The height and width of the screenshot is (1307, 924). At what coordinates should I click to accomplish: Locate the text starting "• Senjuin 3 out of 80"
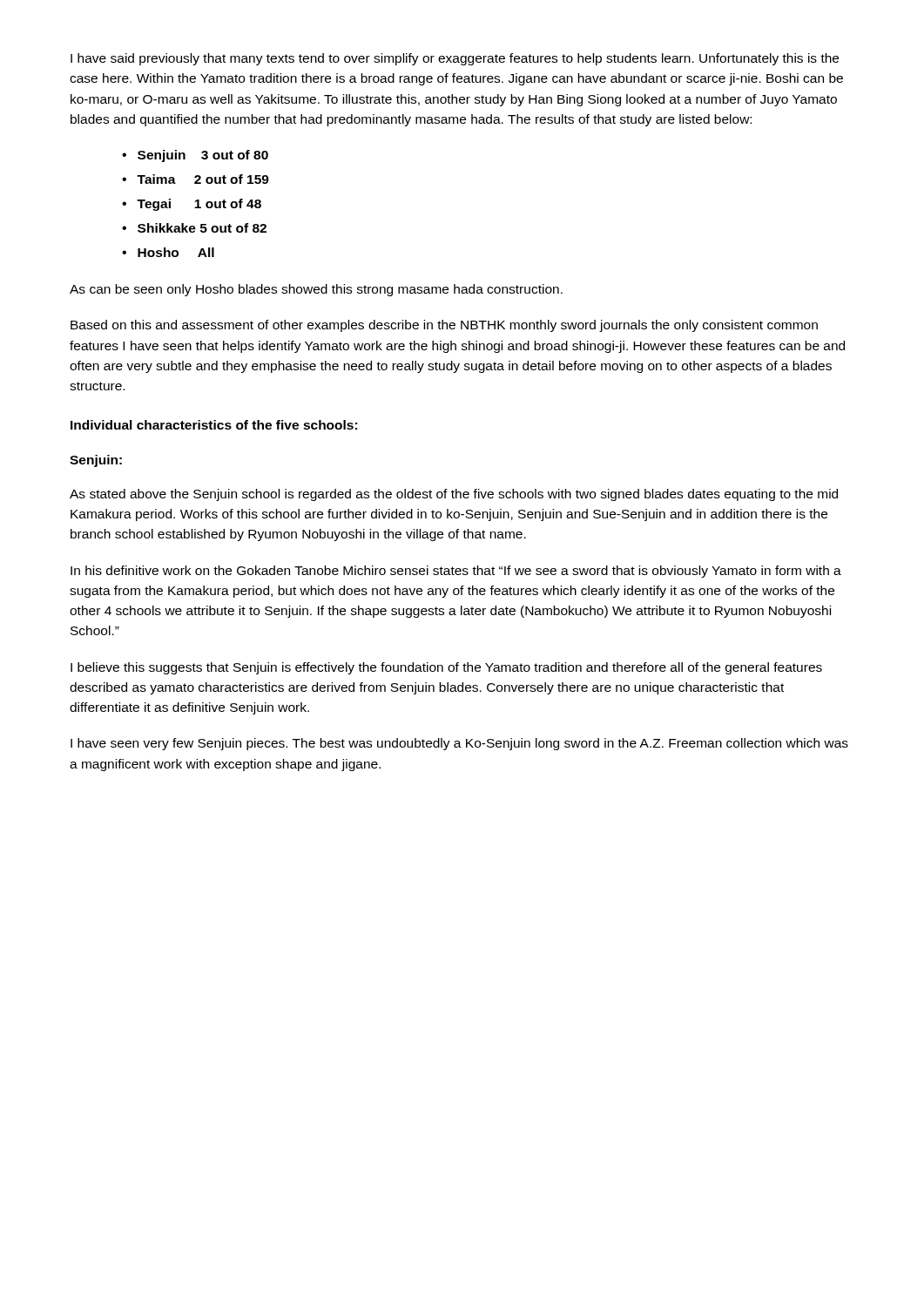(195, 155)
